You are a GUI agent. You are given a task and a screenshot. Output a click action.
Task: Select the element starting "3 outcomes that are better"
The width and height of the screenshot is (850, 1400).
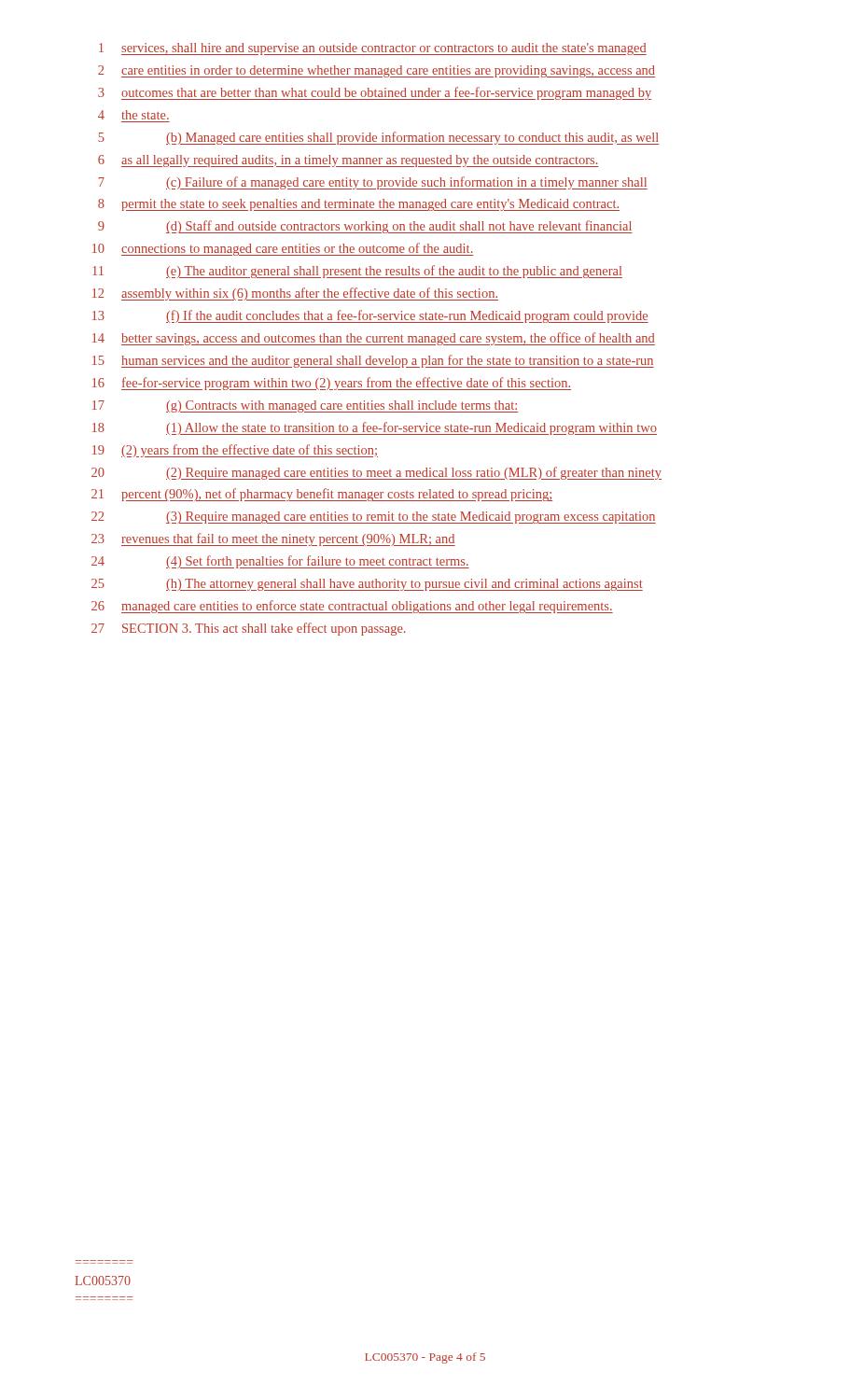(x=363, y=93)
